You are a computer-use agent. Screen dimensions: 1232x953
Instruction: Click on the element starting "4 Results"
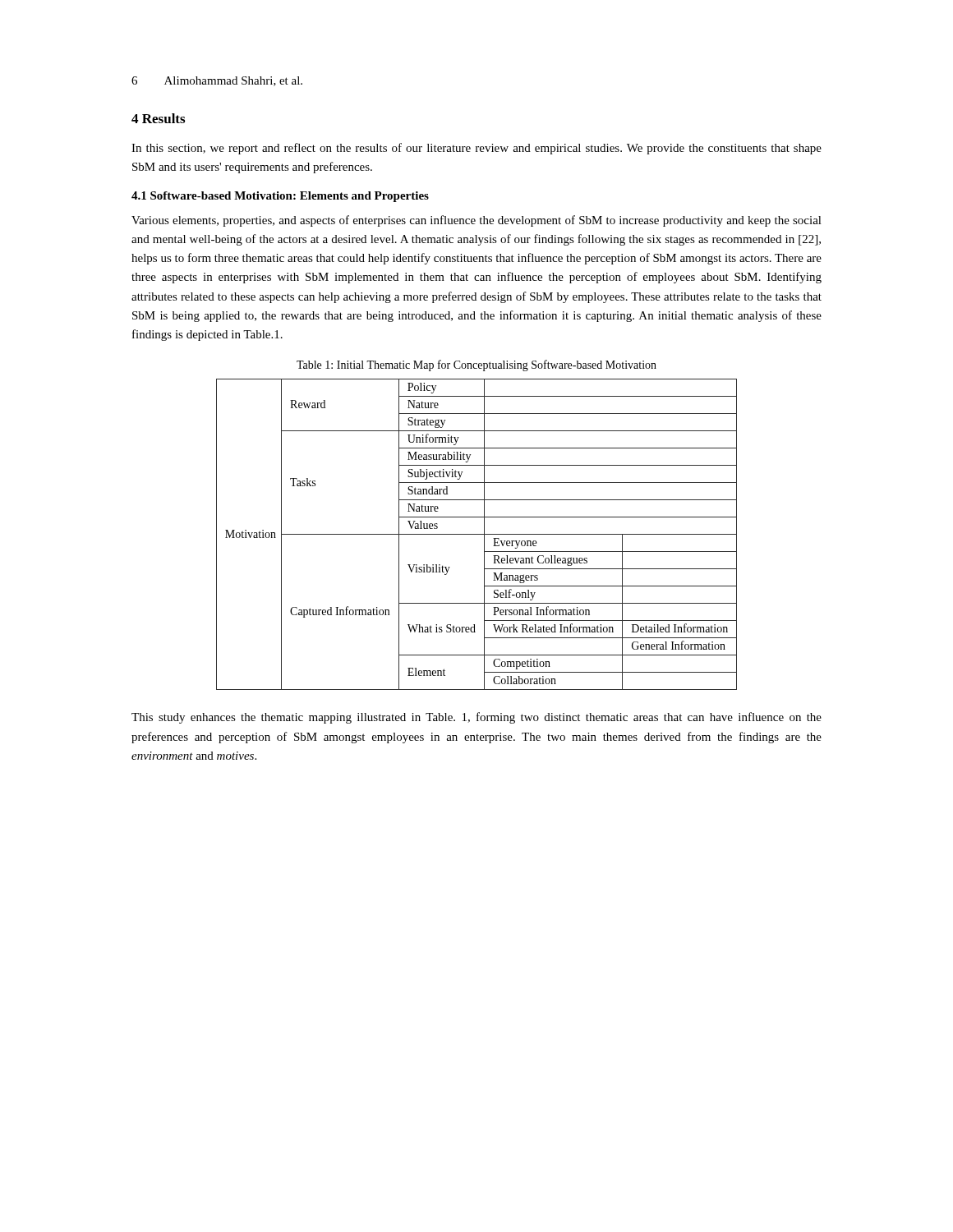pyautogui.click(x=158, y=118)
